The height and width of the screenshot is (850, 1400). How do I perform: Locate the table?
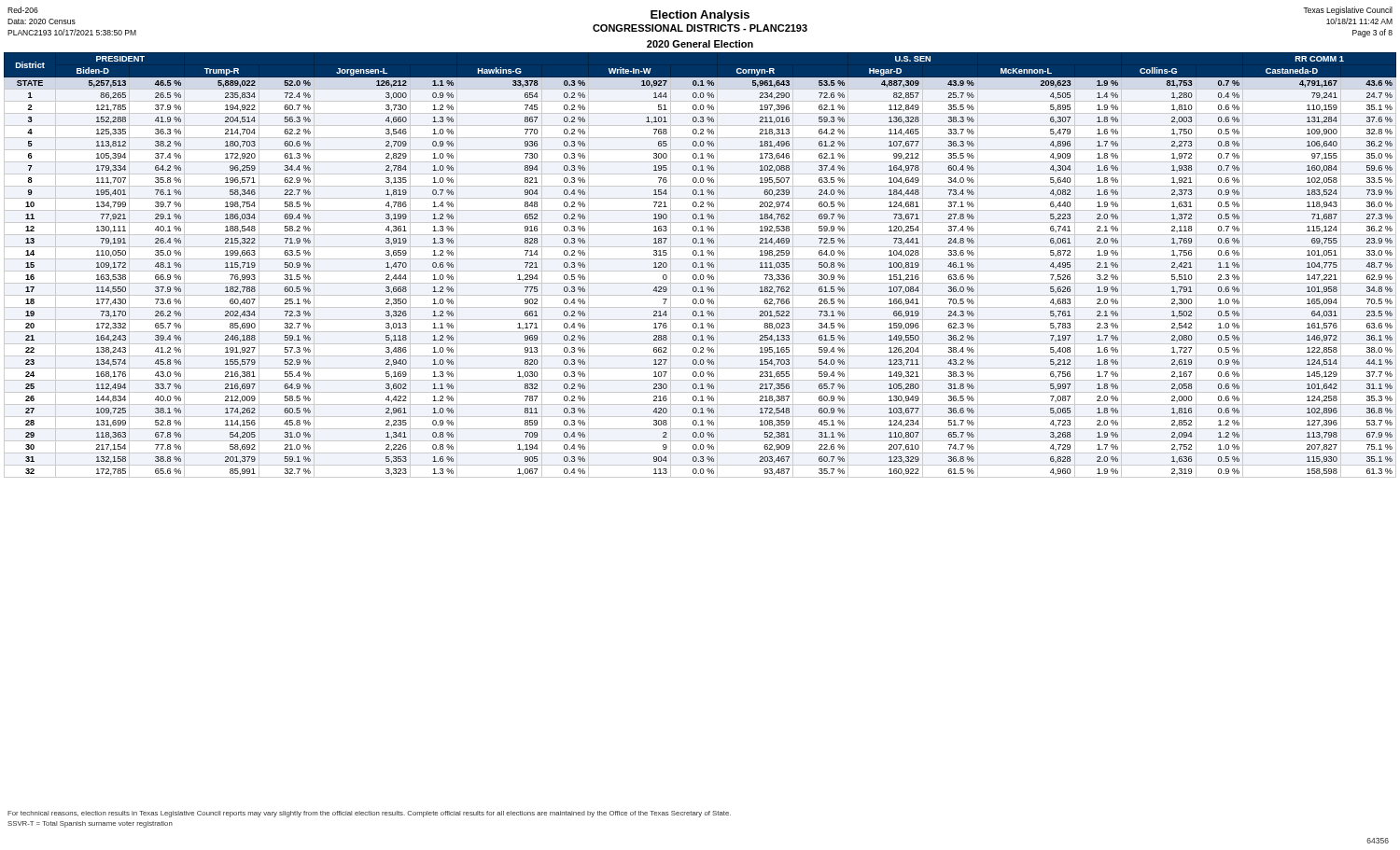pyautogui.click(x=700, y=265)
